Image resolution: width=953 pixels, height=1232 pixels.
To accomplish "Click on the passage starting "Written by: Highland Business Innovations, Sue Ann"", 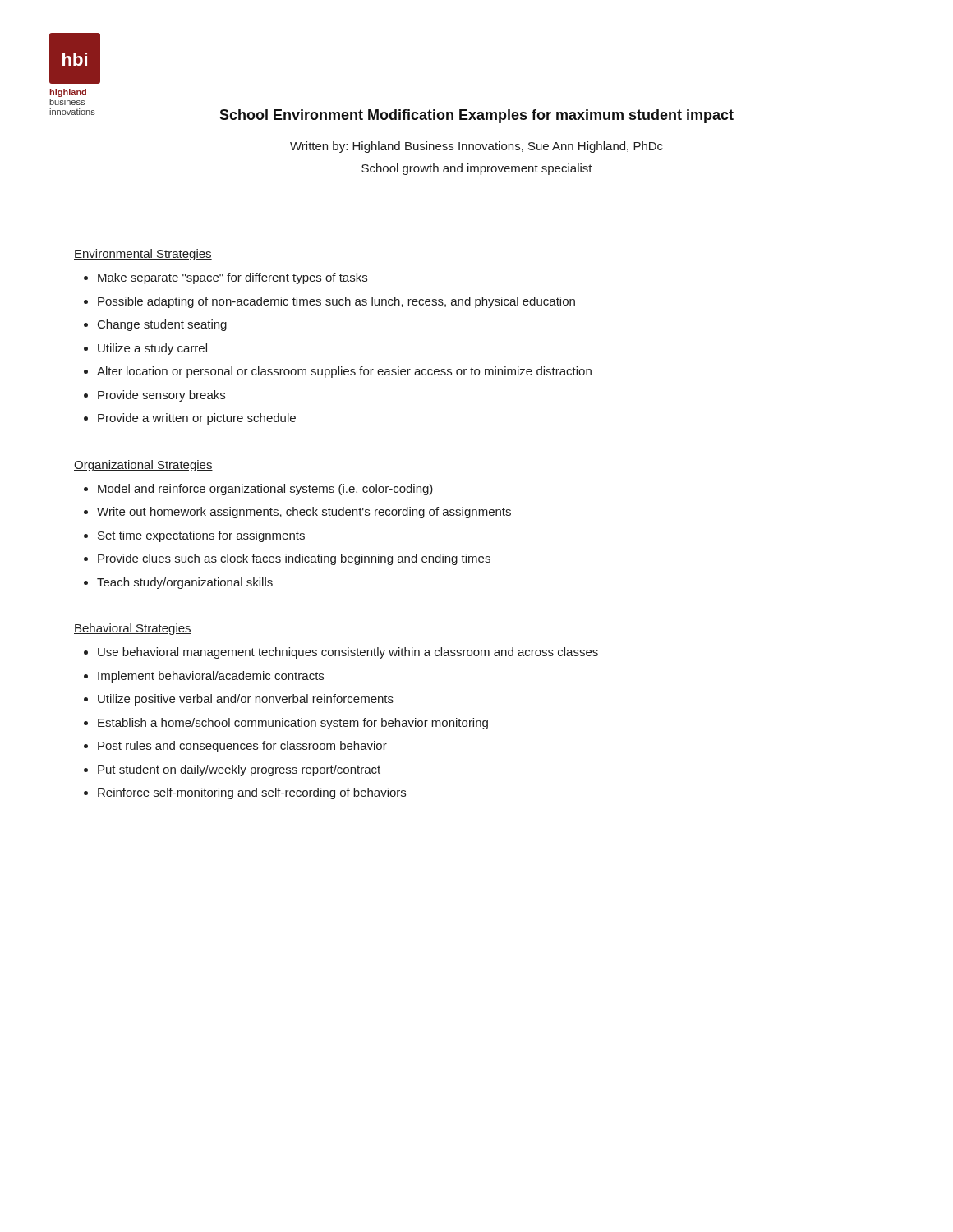I will click(x=476, y=146).
